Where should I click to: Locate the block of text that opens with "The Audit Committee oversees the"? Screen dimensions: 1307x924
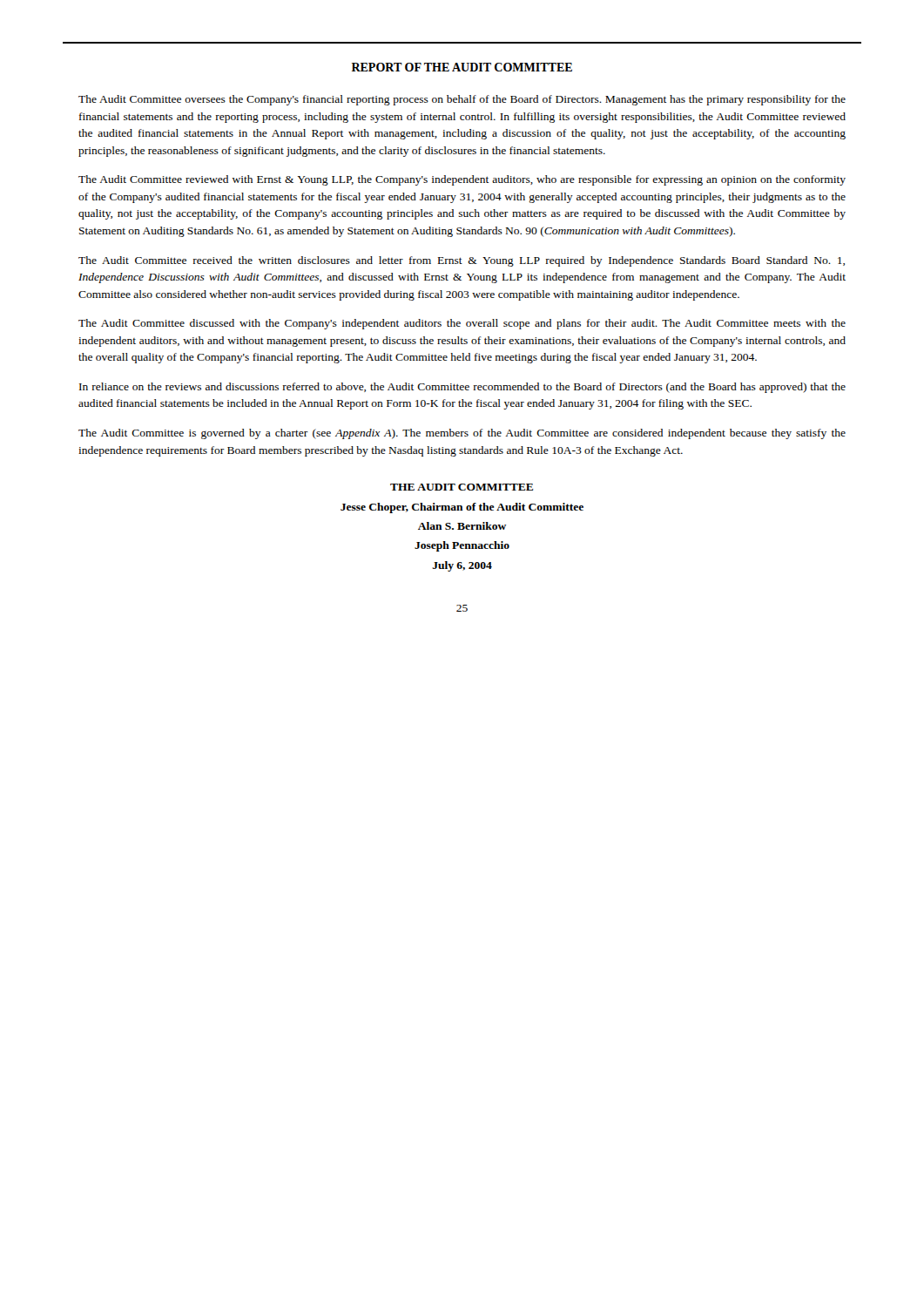point(462,124)
